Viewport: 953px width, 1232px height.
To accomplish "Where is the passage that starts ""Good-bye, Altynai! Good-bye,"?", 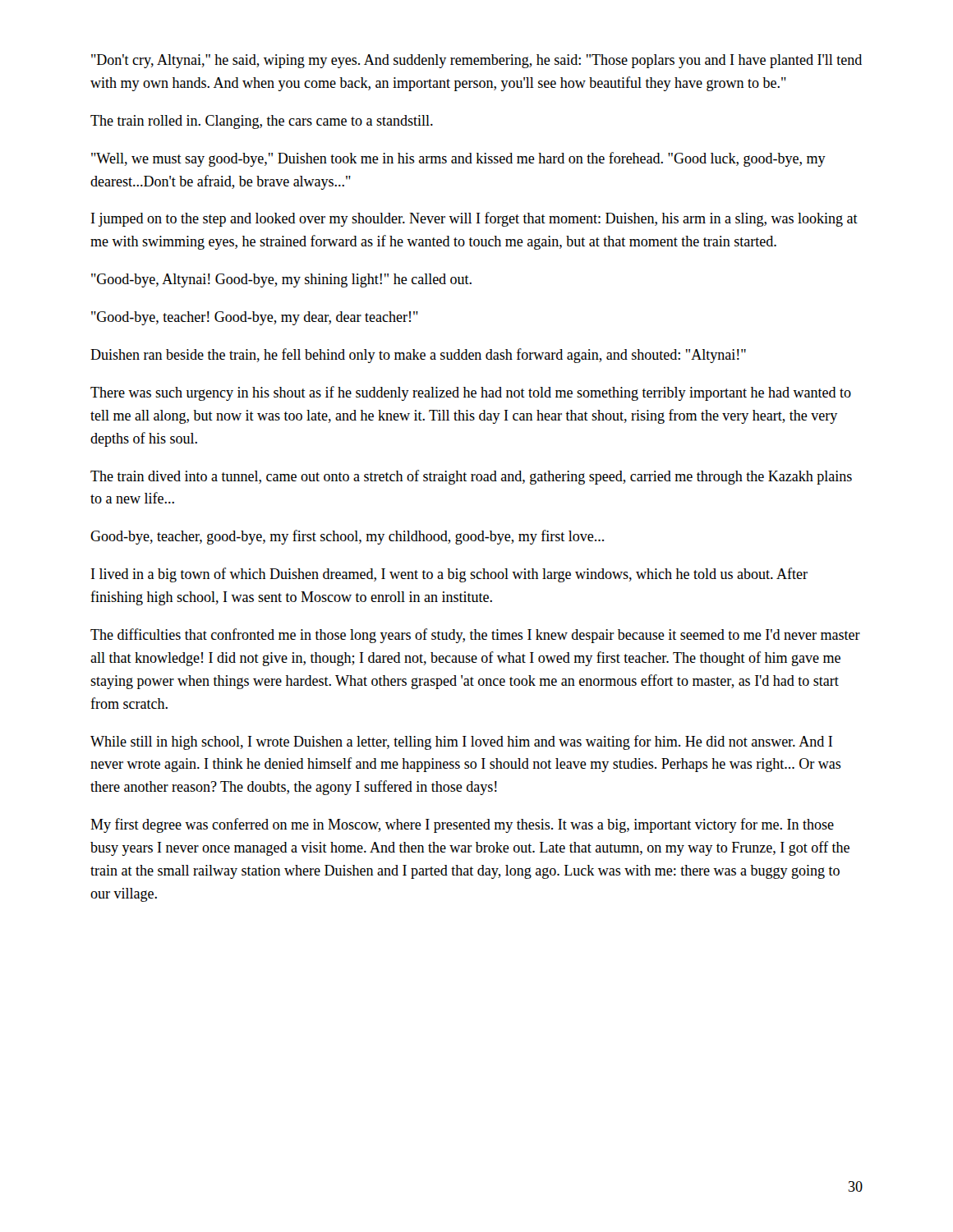I will click(x=281, y=279).
